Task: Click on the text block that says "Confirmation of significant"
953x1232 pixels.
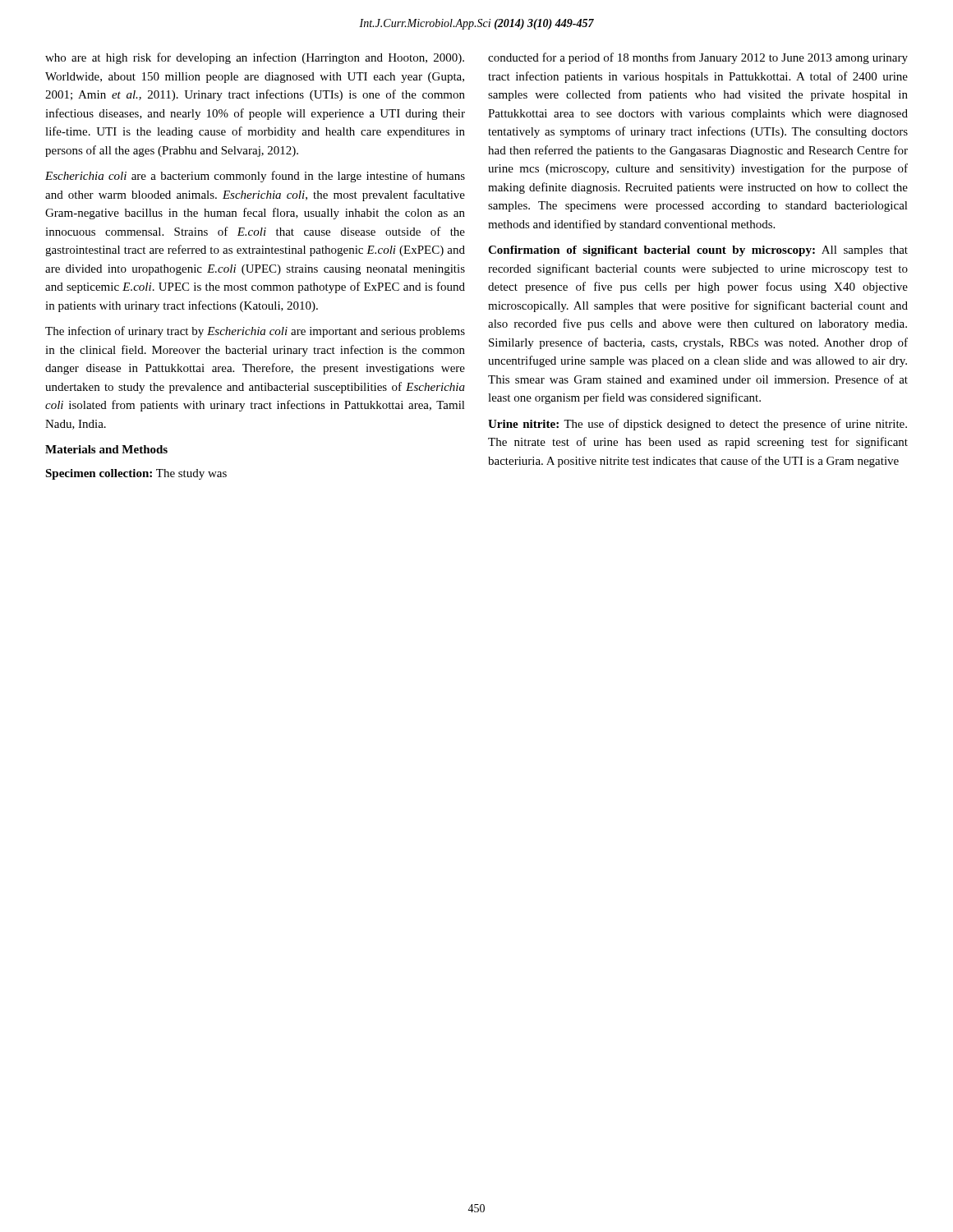Action: (698, 324)
